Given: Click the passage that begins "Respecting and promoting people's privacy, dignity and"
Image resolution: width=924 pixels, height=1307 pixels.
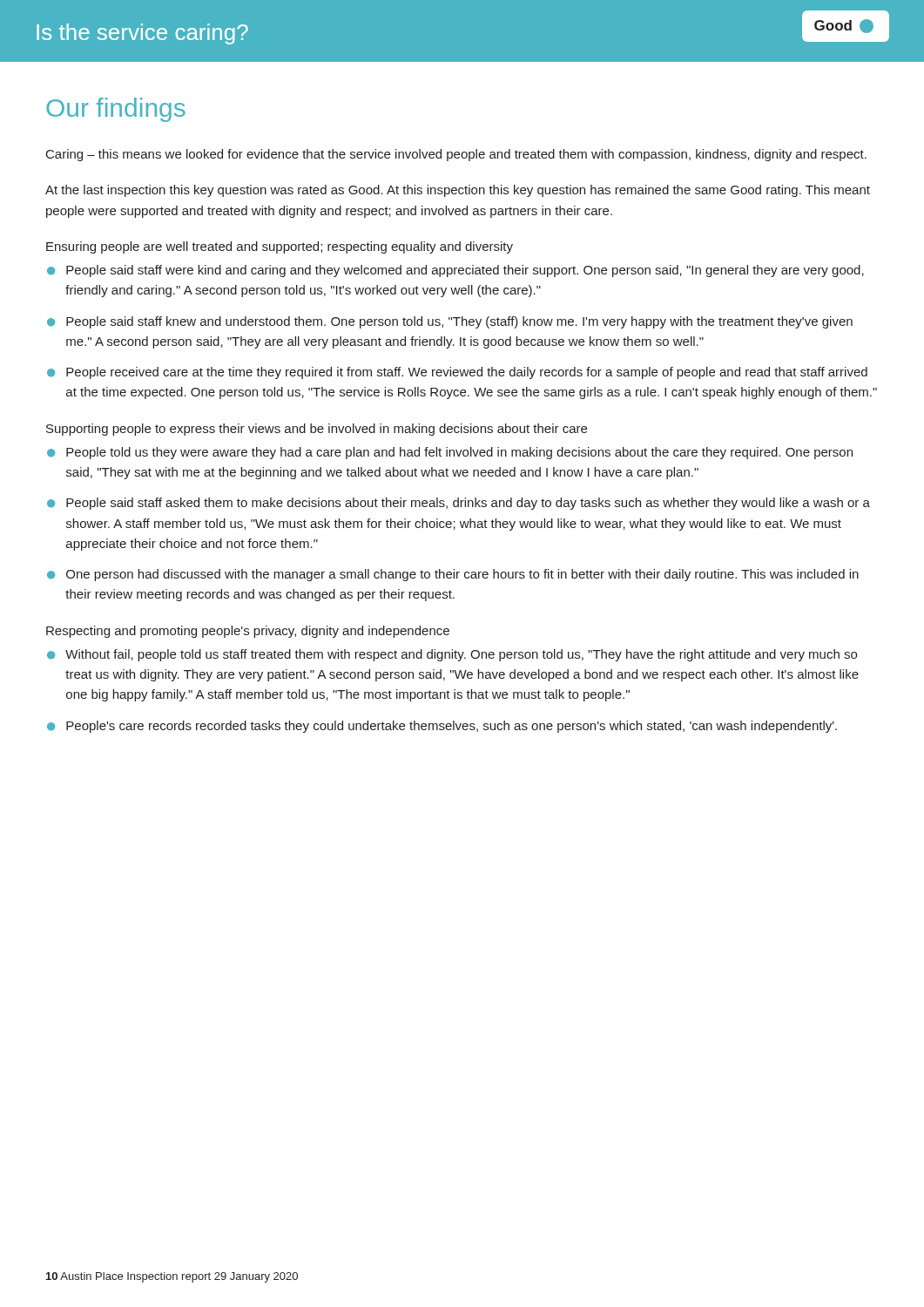Looking at the screenshot, I should (248, 632).
